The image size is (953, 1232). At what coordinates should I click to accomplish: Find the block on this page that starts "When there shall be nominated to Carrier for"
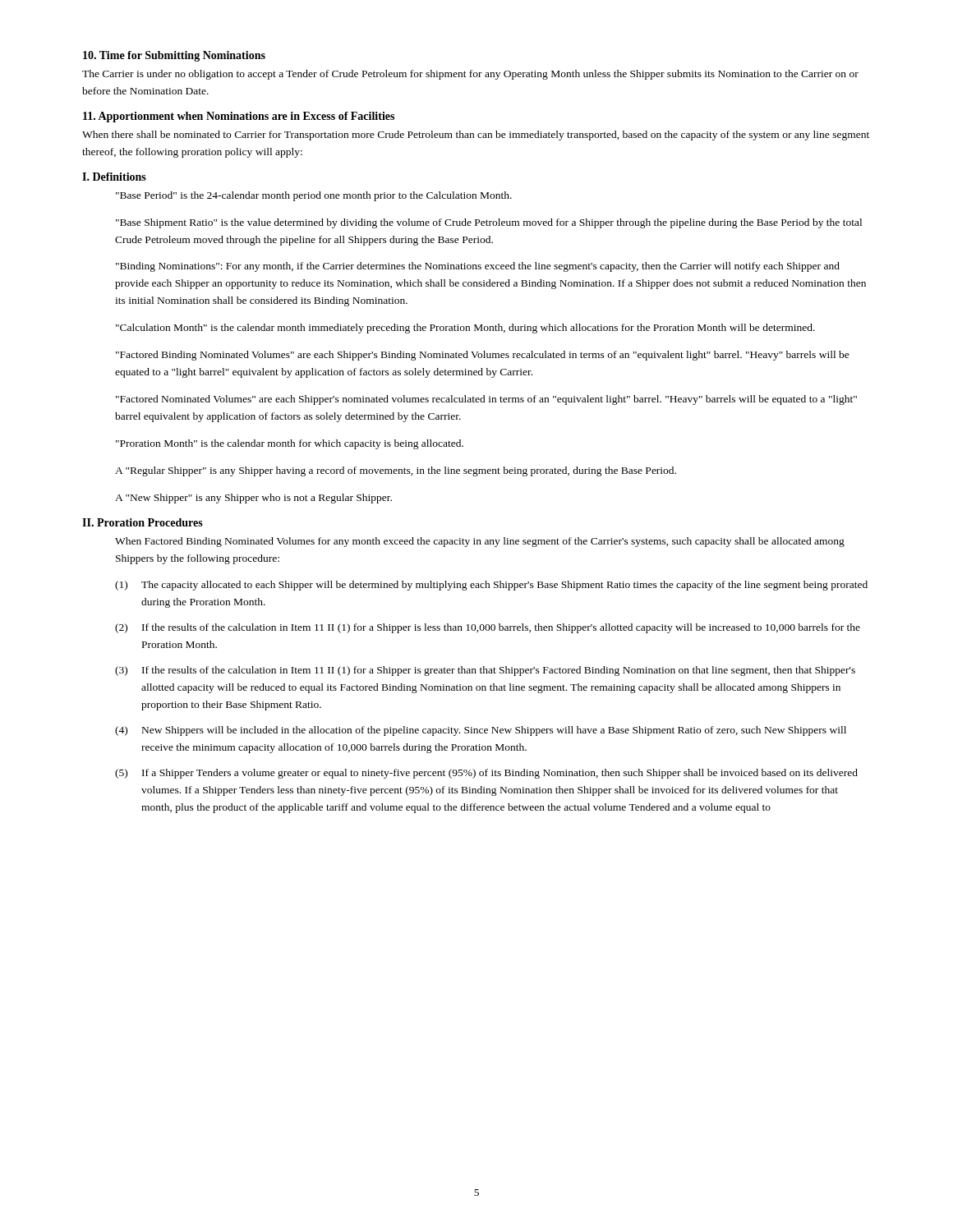[476, 143]
